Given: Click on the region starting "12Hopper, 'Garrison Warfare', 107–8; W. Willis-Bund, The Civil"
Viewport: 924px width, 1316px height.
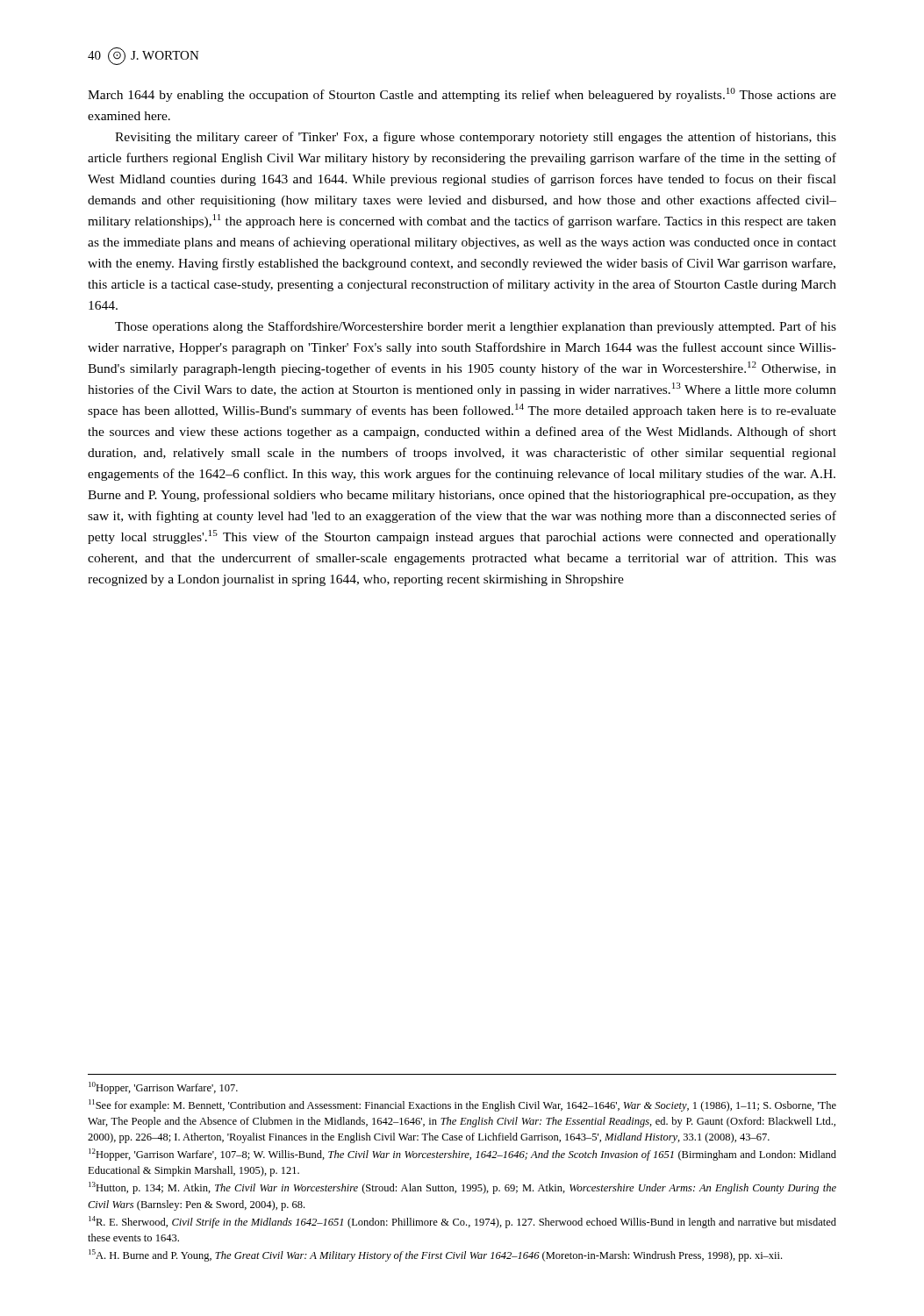Looking at the screenshot, I should click(462, 1162).
